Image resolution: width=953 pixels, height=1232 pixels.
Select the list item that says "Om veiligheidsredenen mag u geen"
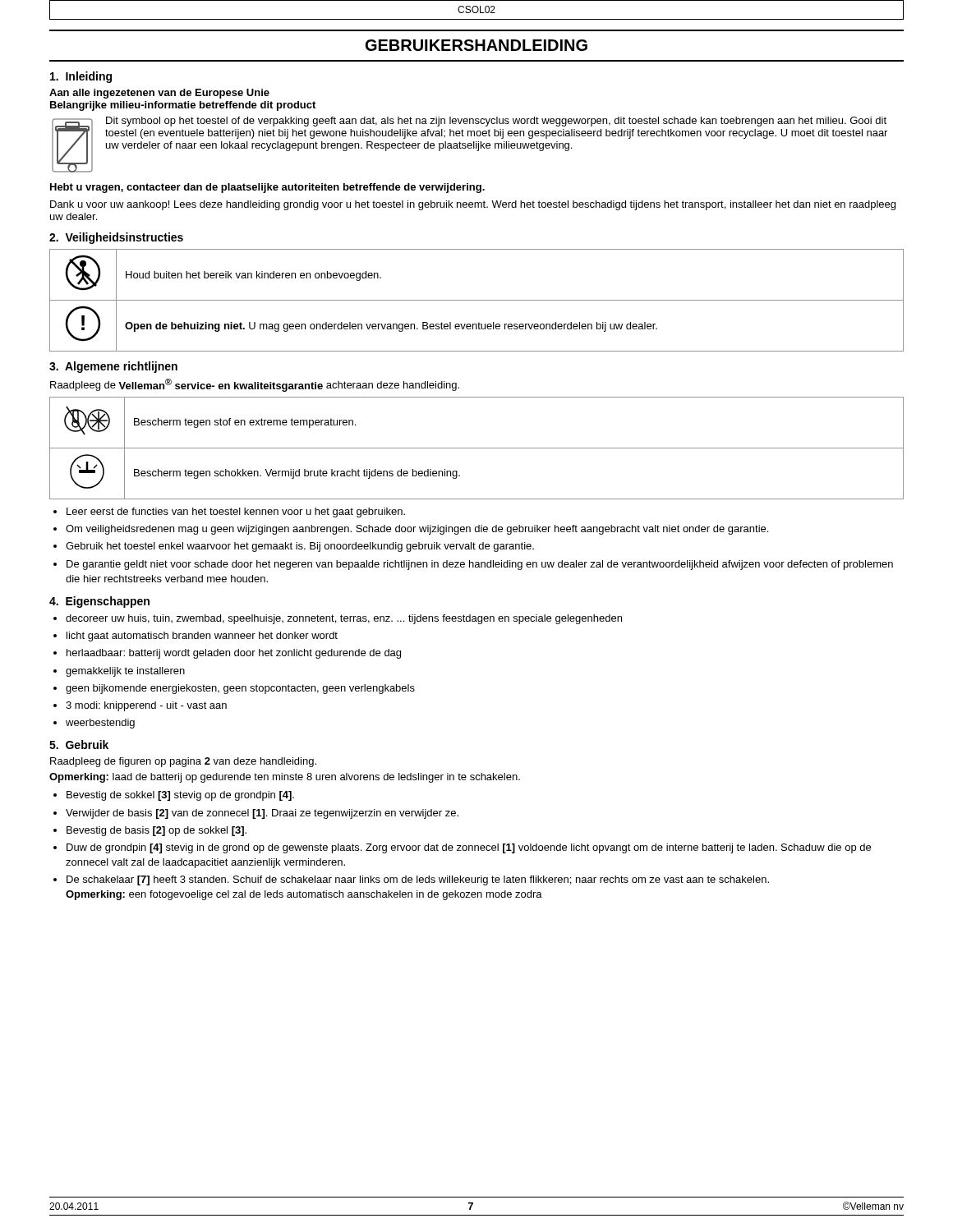click(485, 529)
